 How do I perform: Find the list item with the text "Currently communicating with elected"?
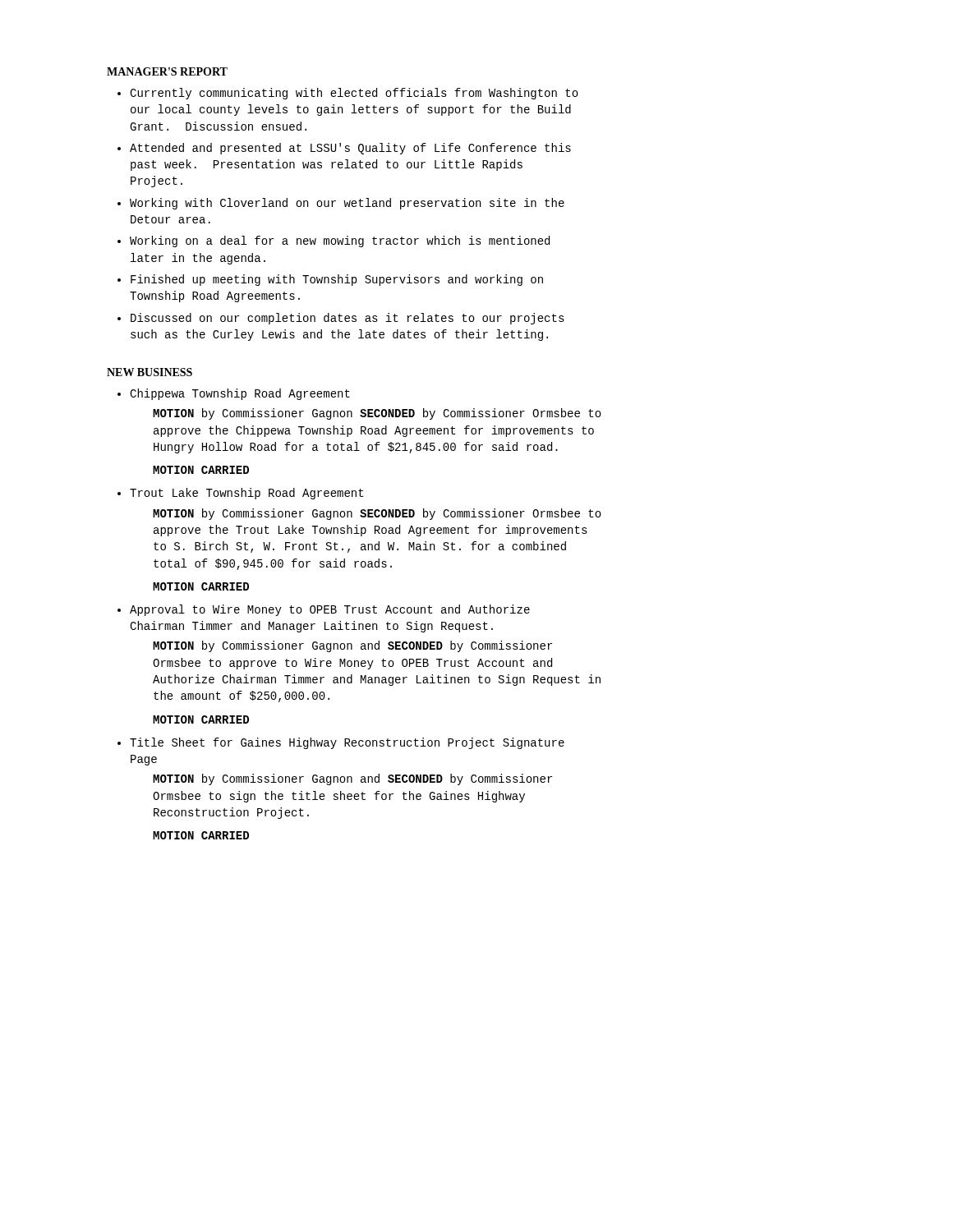pyautogui.click(x=354, y=110)
